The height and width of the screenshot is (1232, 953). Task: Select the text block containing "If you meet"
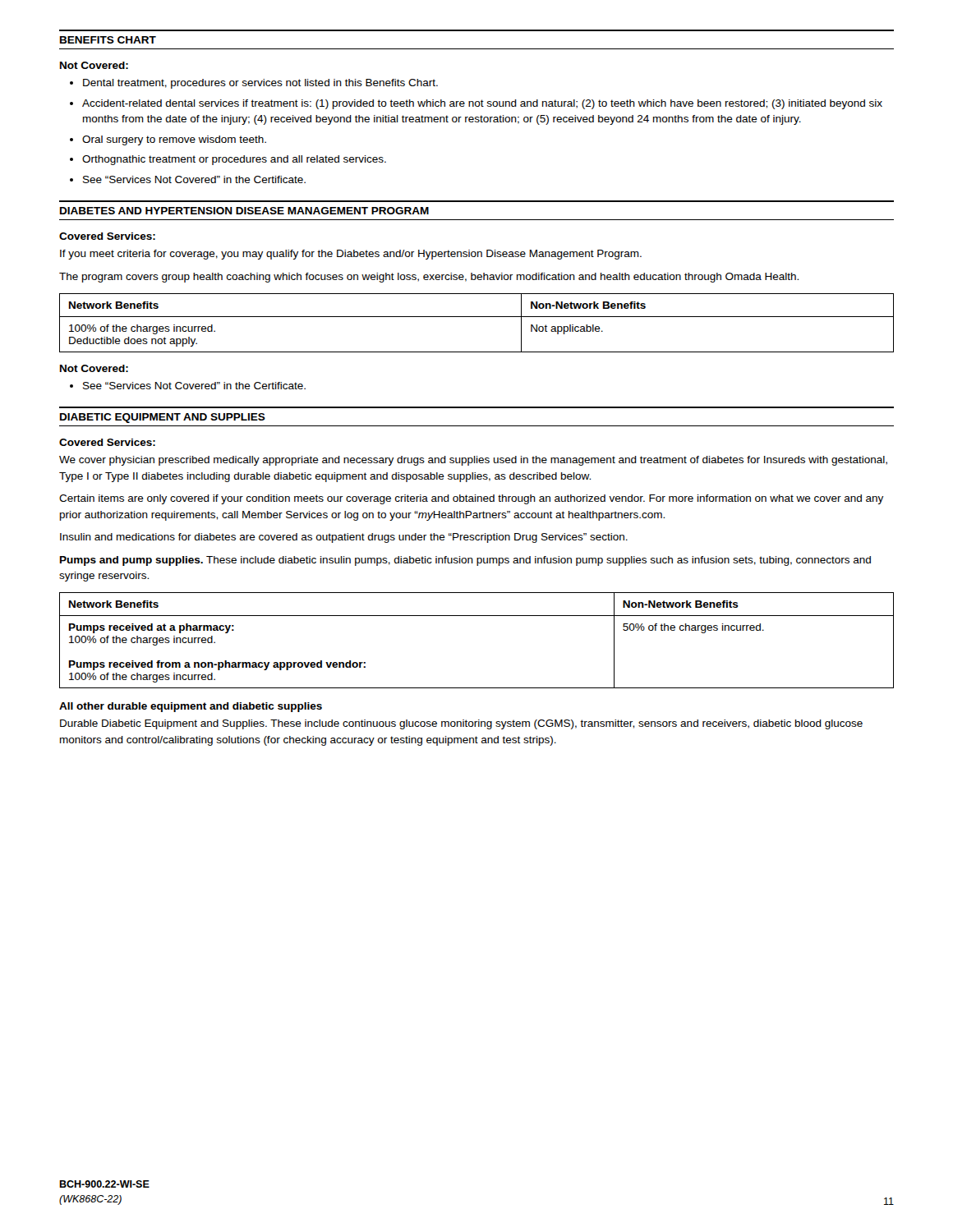click(x=351, y=254)
